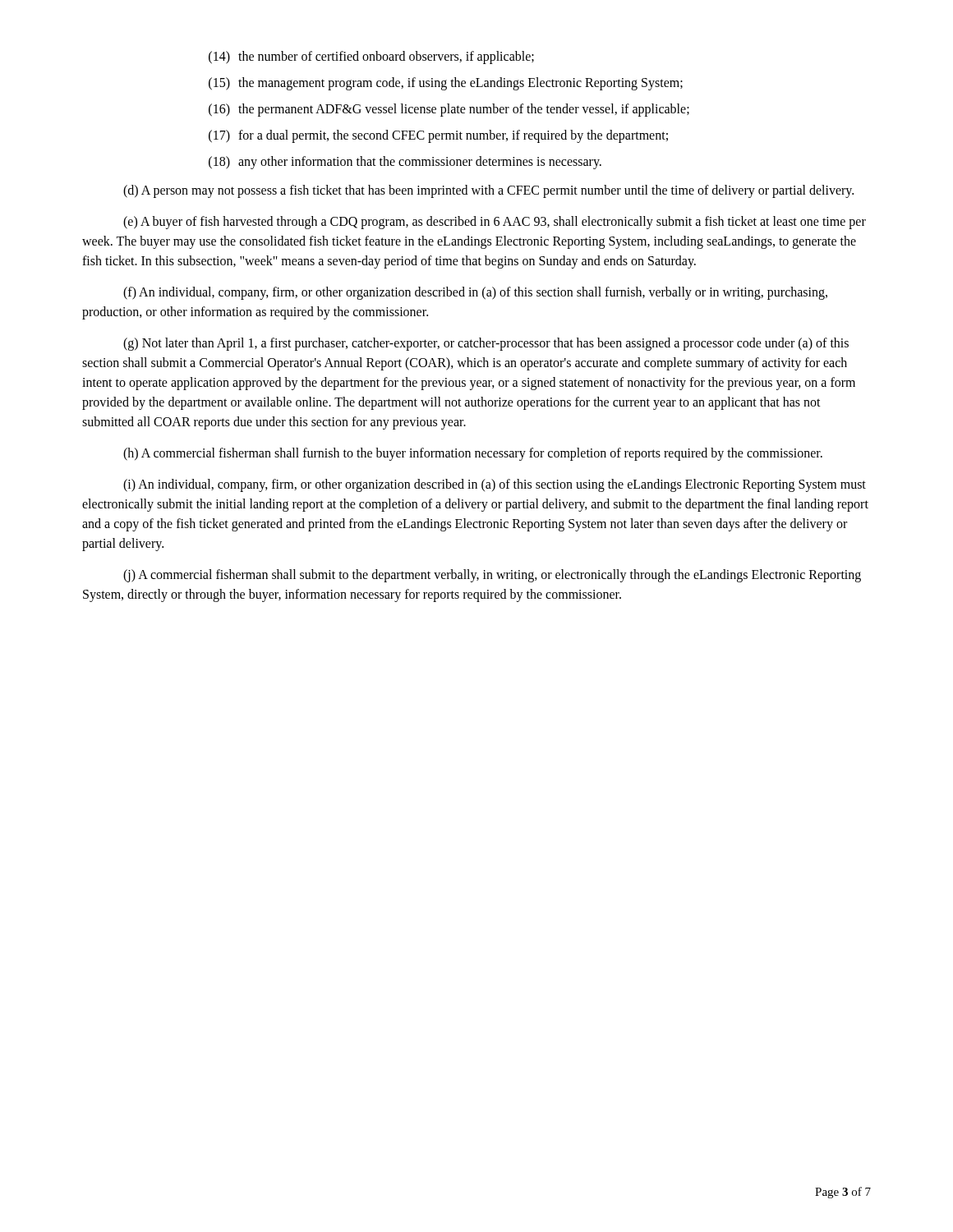Screen dimensions: 1232x953
Task: Find the text block starting "(j) A commercial fisherman"
Action: 472,584
